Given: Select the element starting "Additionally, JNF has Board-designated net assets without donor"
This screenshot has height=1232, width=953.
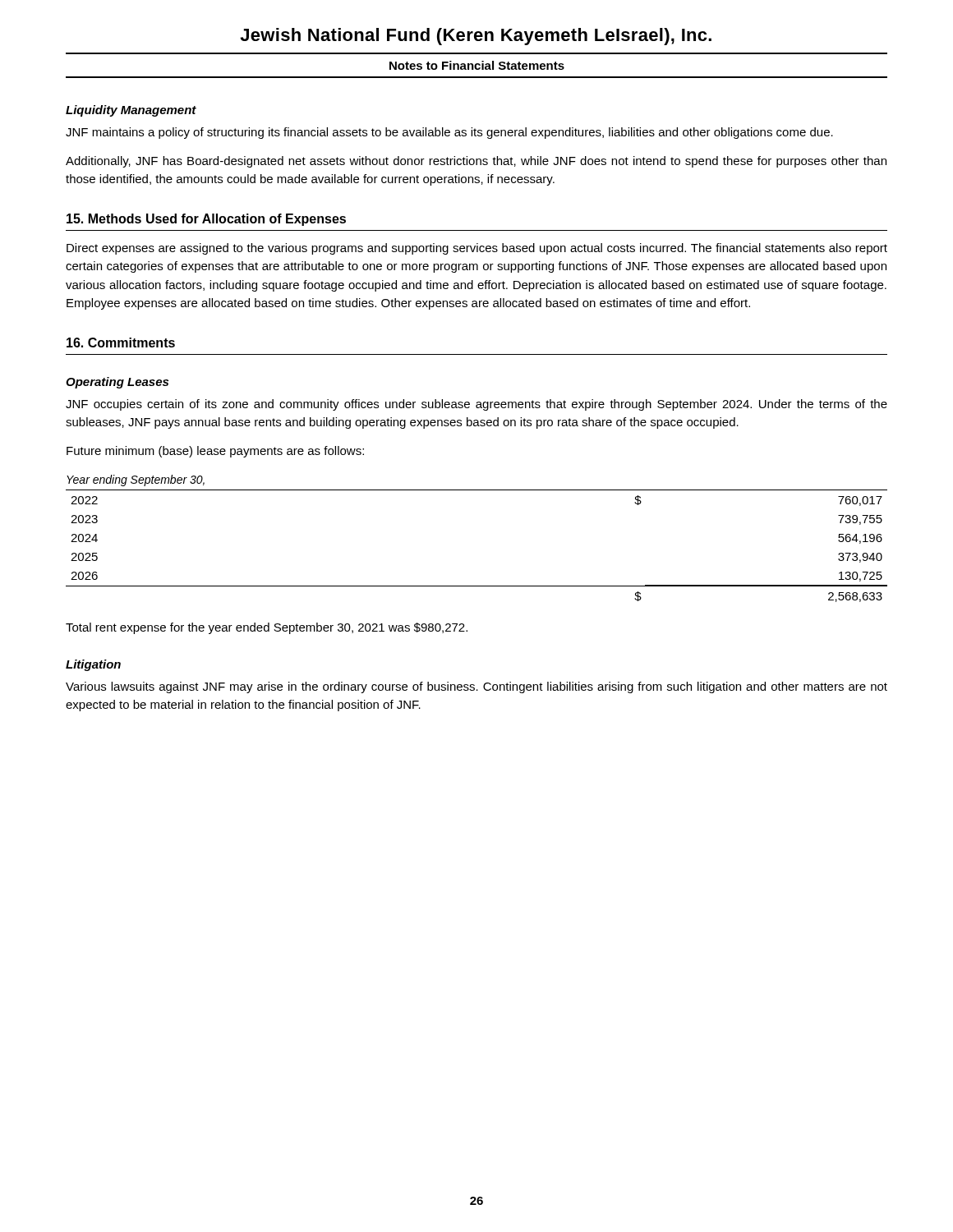Looking at the screenshot, I should (476, 169).
